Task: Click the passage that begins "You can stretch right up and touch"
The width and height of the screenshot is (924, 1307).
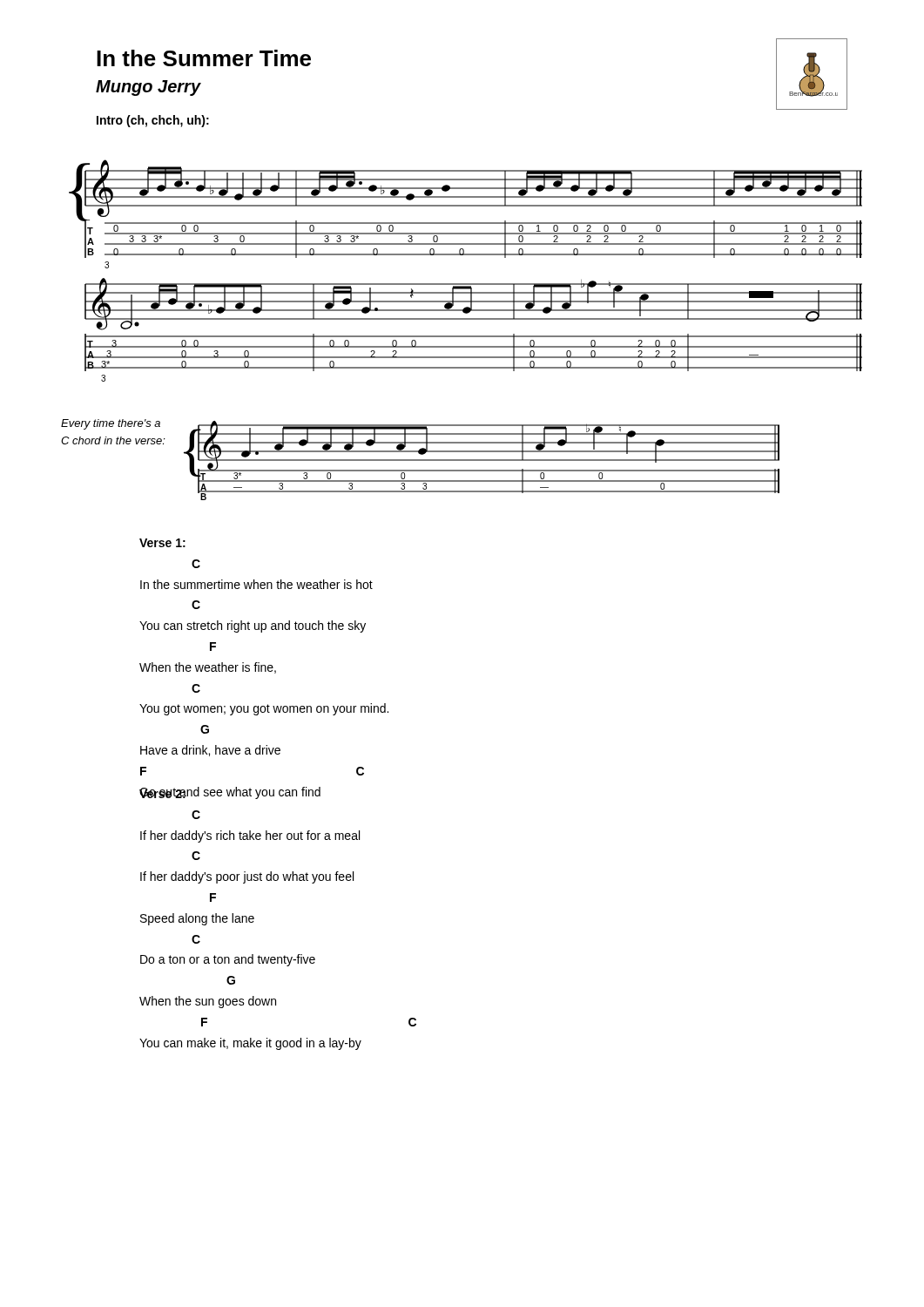Action: click(253, 626)
